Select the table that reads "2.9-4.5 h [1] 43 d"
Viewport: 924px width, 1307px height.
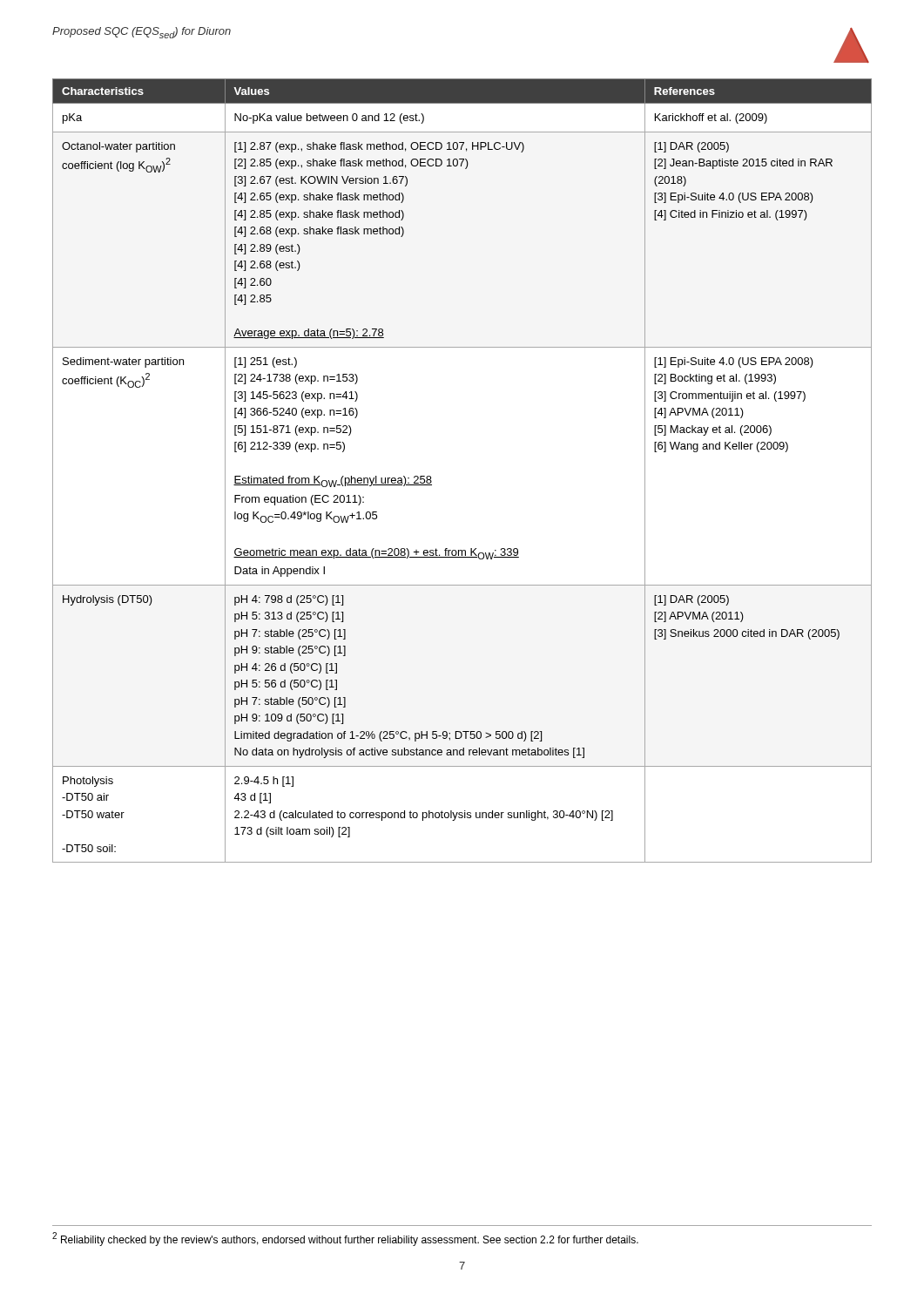tap(462, 471)
